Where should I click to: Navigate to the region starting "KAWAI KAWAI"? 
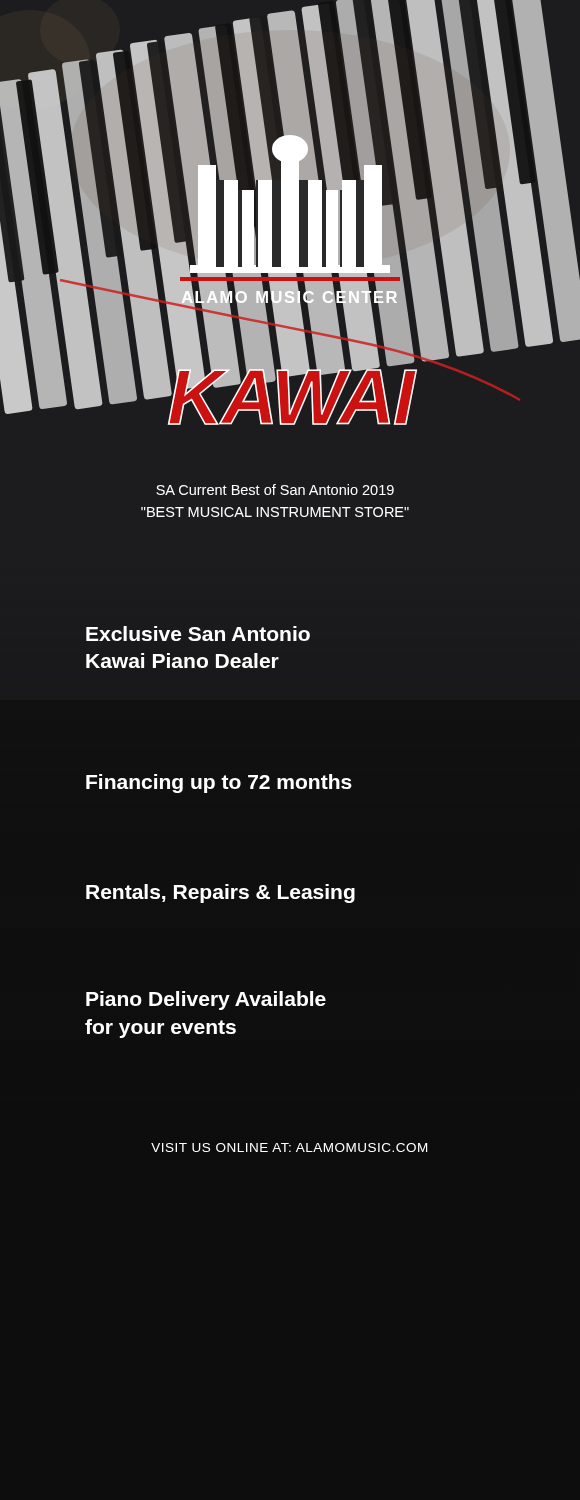click(290, 397)
